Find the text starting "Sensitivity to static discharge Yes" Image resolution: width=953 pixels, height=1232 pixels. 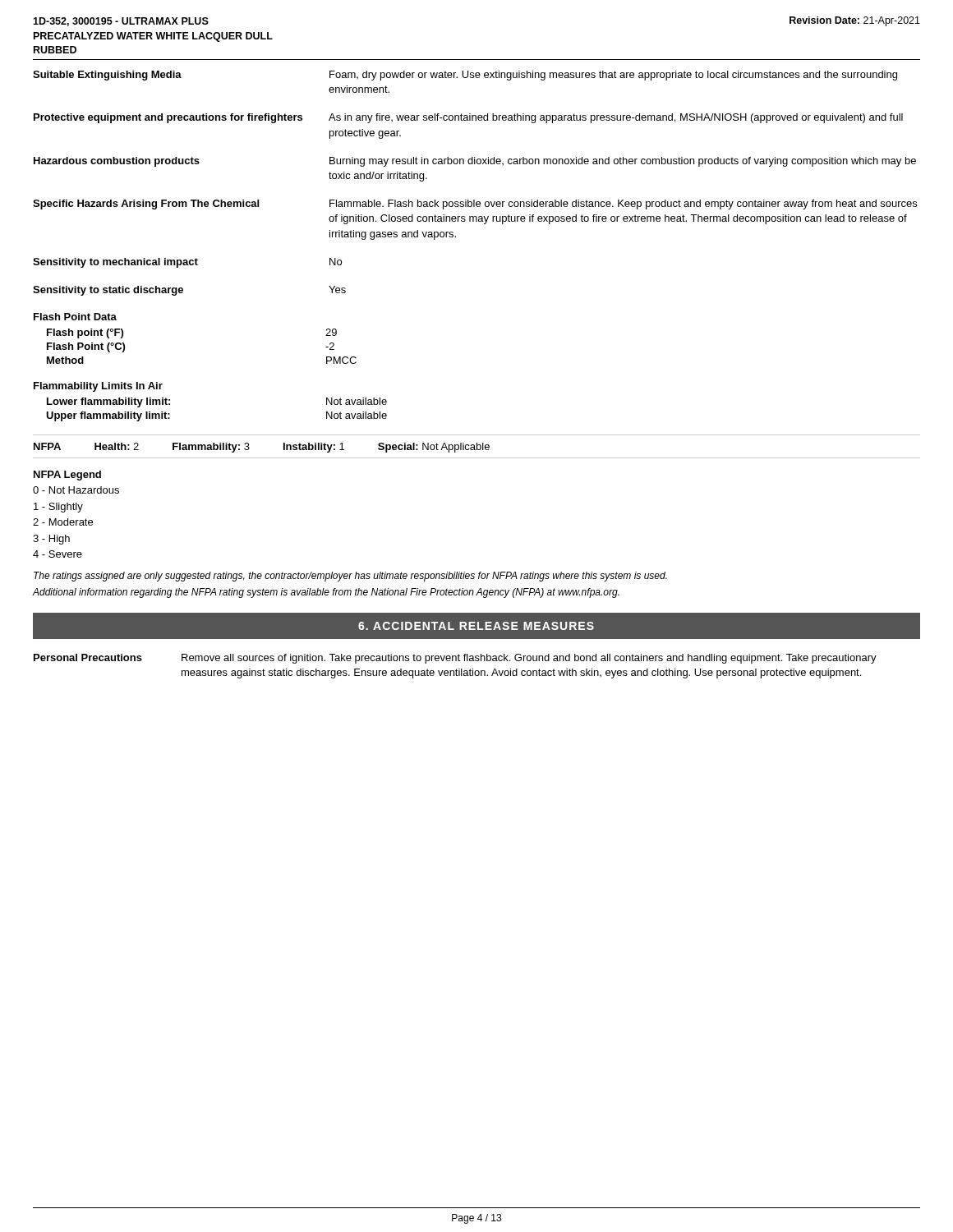(105, 290)
